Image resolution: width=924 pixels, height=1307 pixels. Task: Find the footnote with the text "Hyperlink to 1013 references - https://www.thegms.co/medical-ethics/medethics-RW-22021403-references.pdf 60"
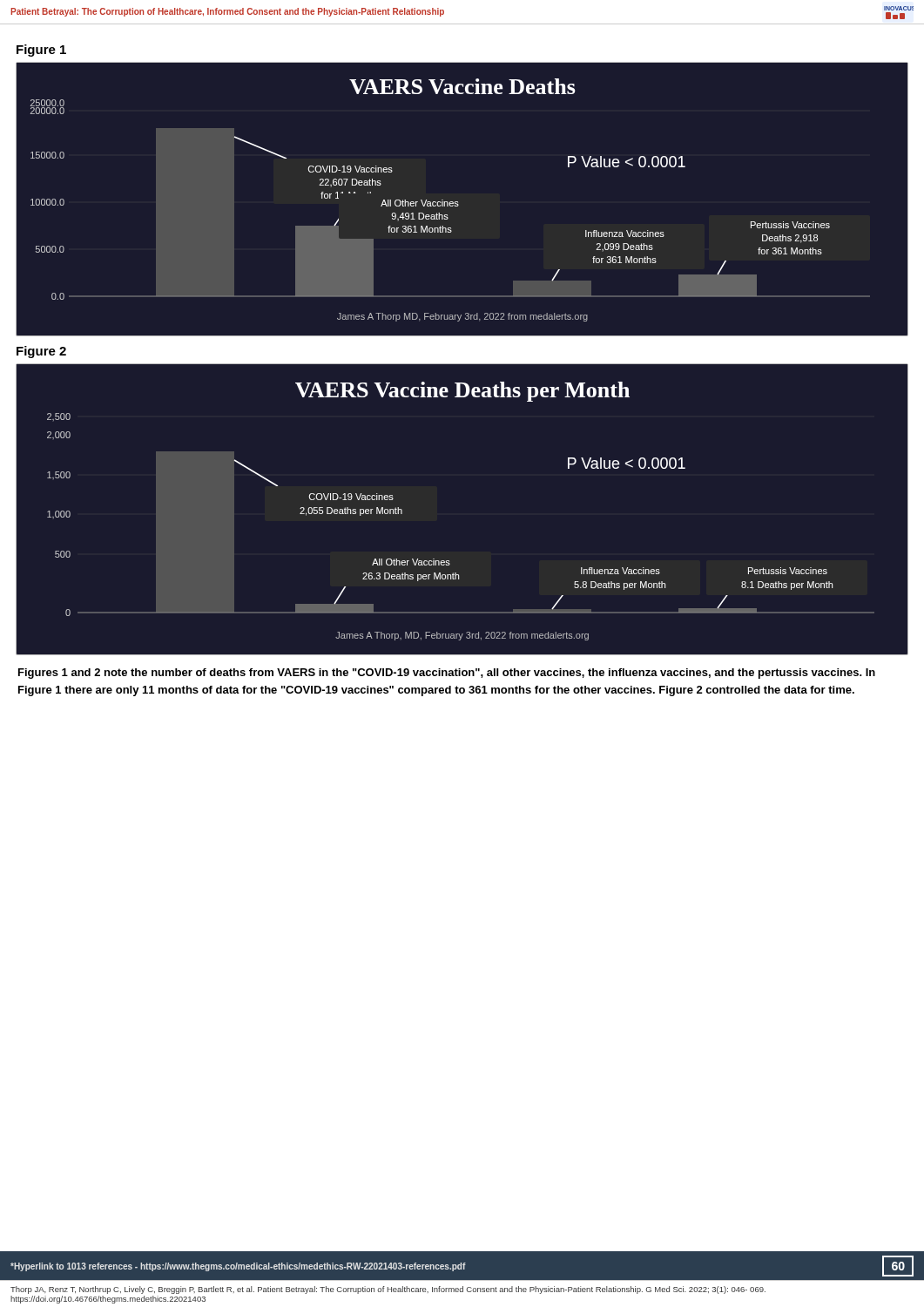coord(462,1266)
